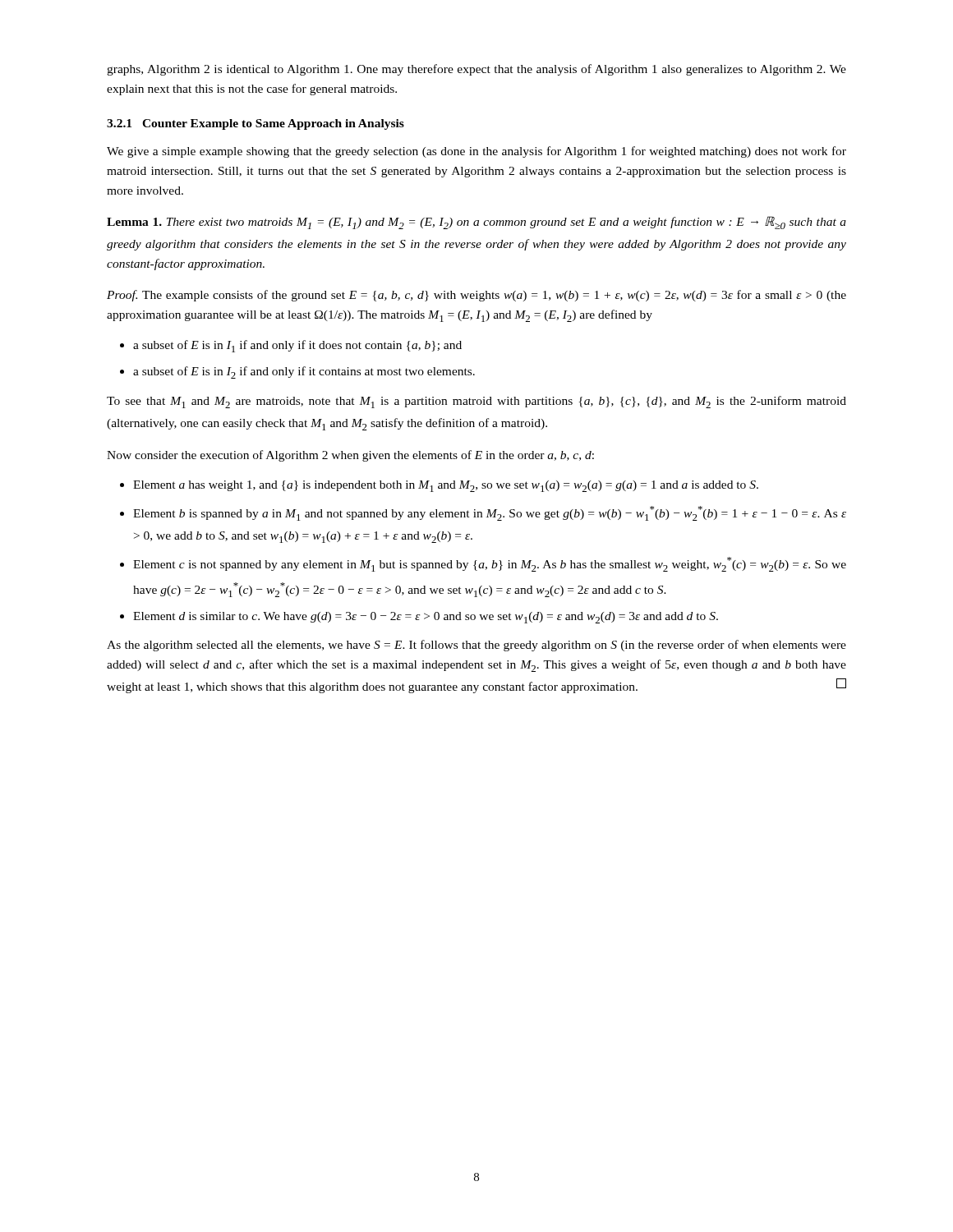Click the passage that begins "As the algorithm selected"
Screen dimensions: 1232x953
tap(476, 666)
